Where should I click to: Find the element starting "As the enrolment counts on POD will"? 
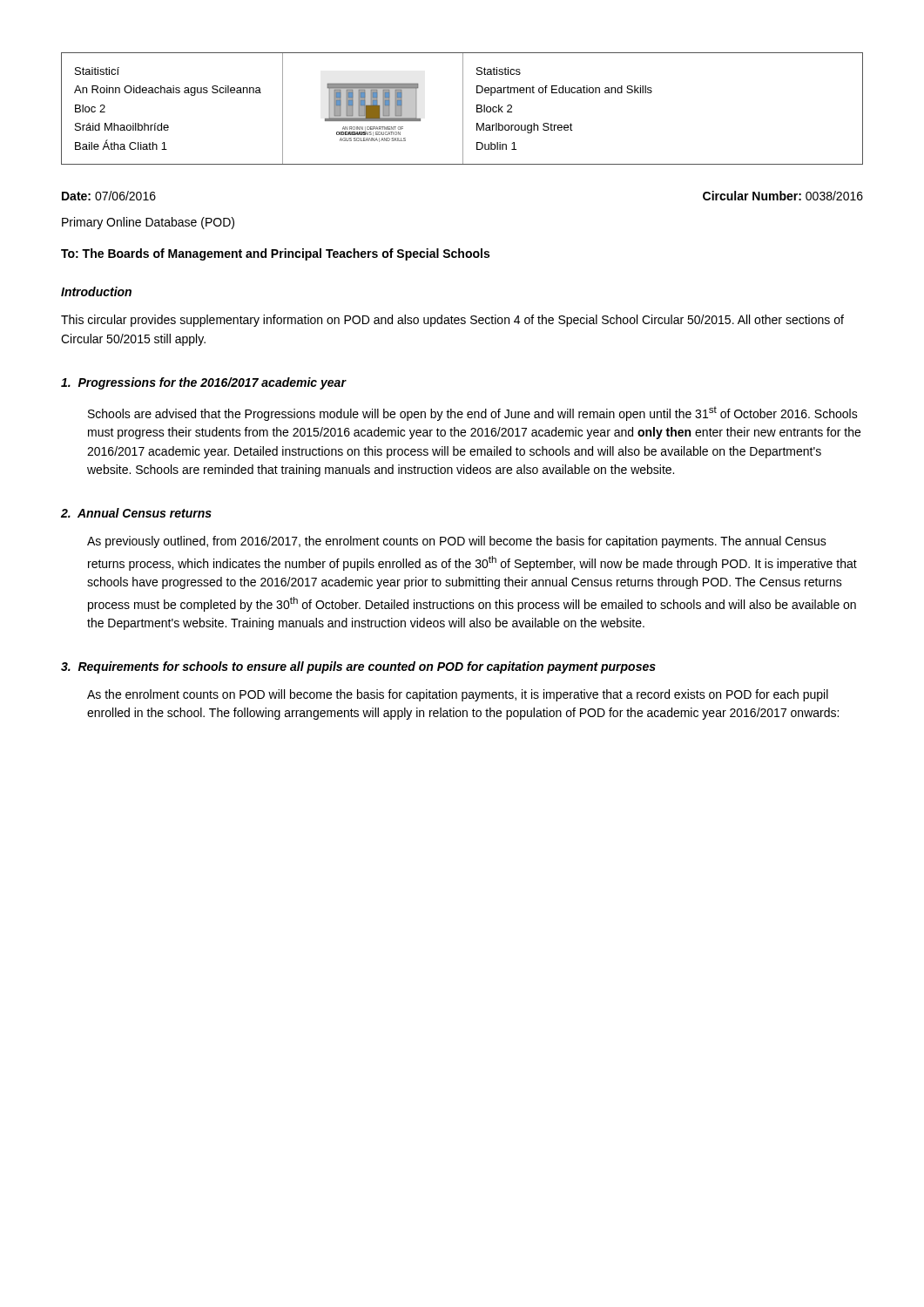pos(463,704)
